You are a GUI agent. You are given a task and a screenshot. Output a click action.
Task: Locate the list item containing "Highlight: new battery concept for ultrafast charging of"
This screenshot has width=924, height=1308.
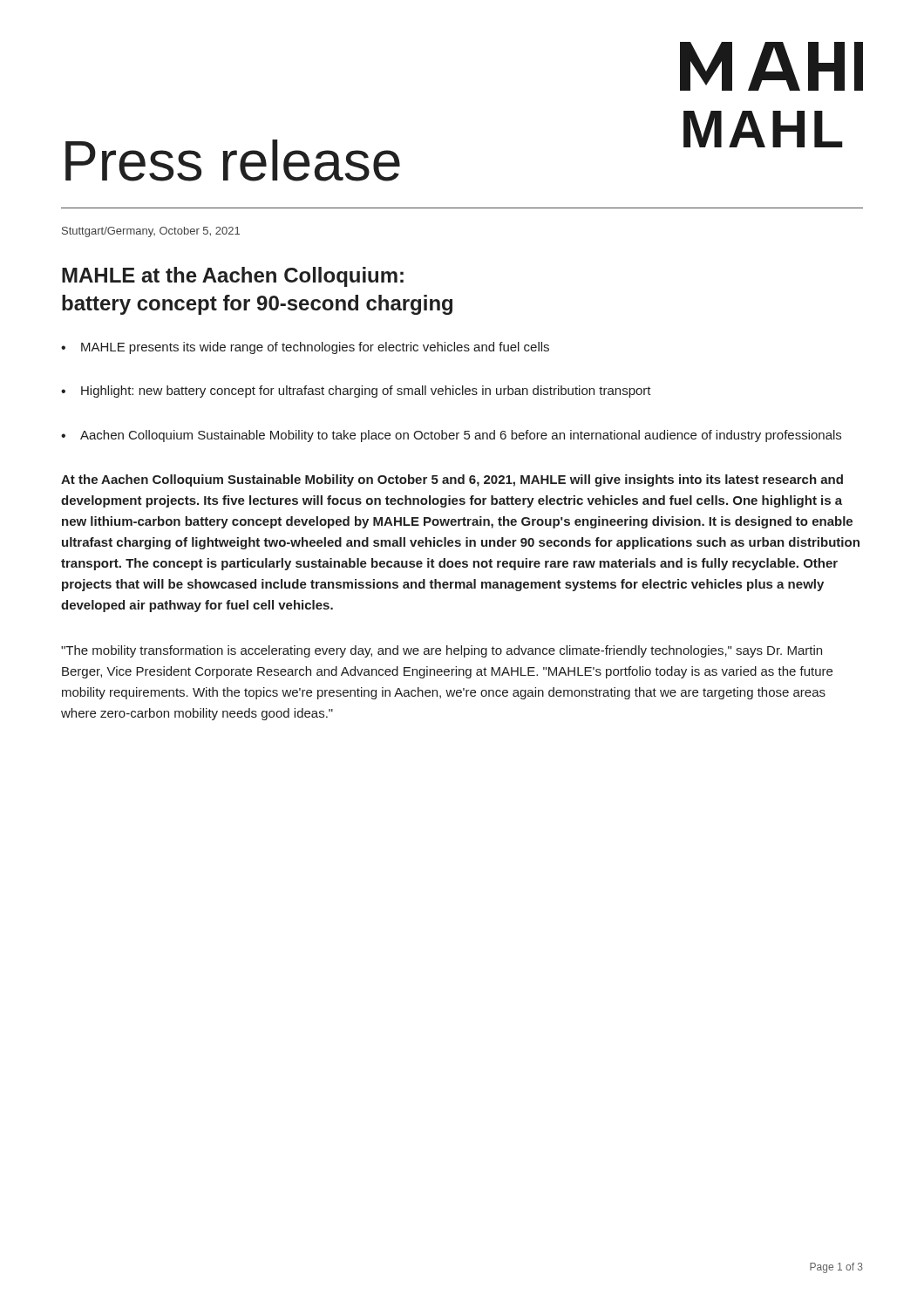(462, 391)
